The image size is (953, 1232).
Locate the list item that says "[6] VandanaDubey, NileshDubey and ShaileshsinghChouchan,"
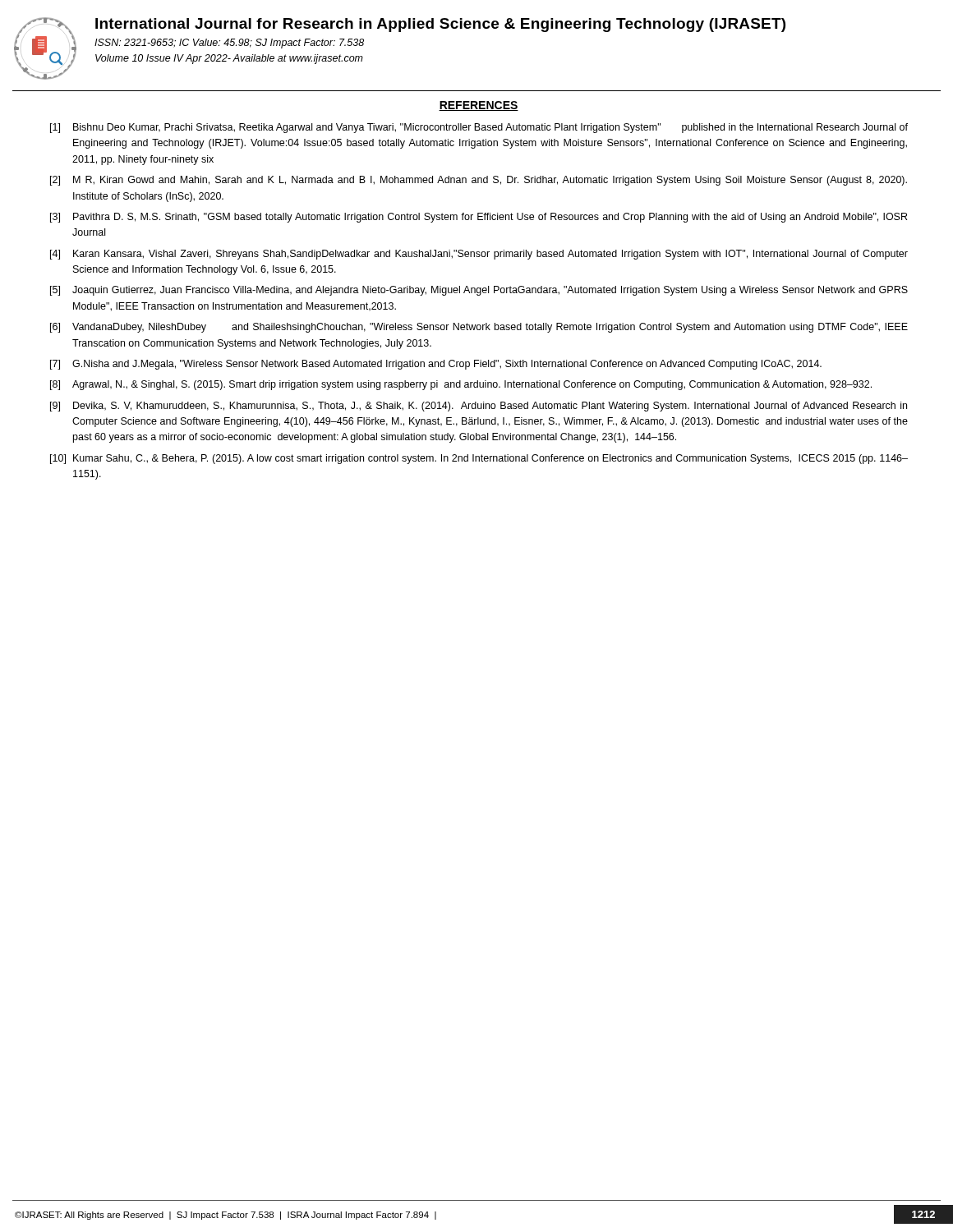click(x=479, y=335)
